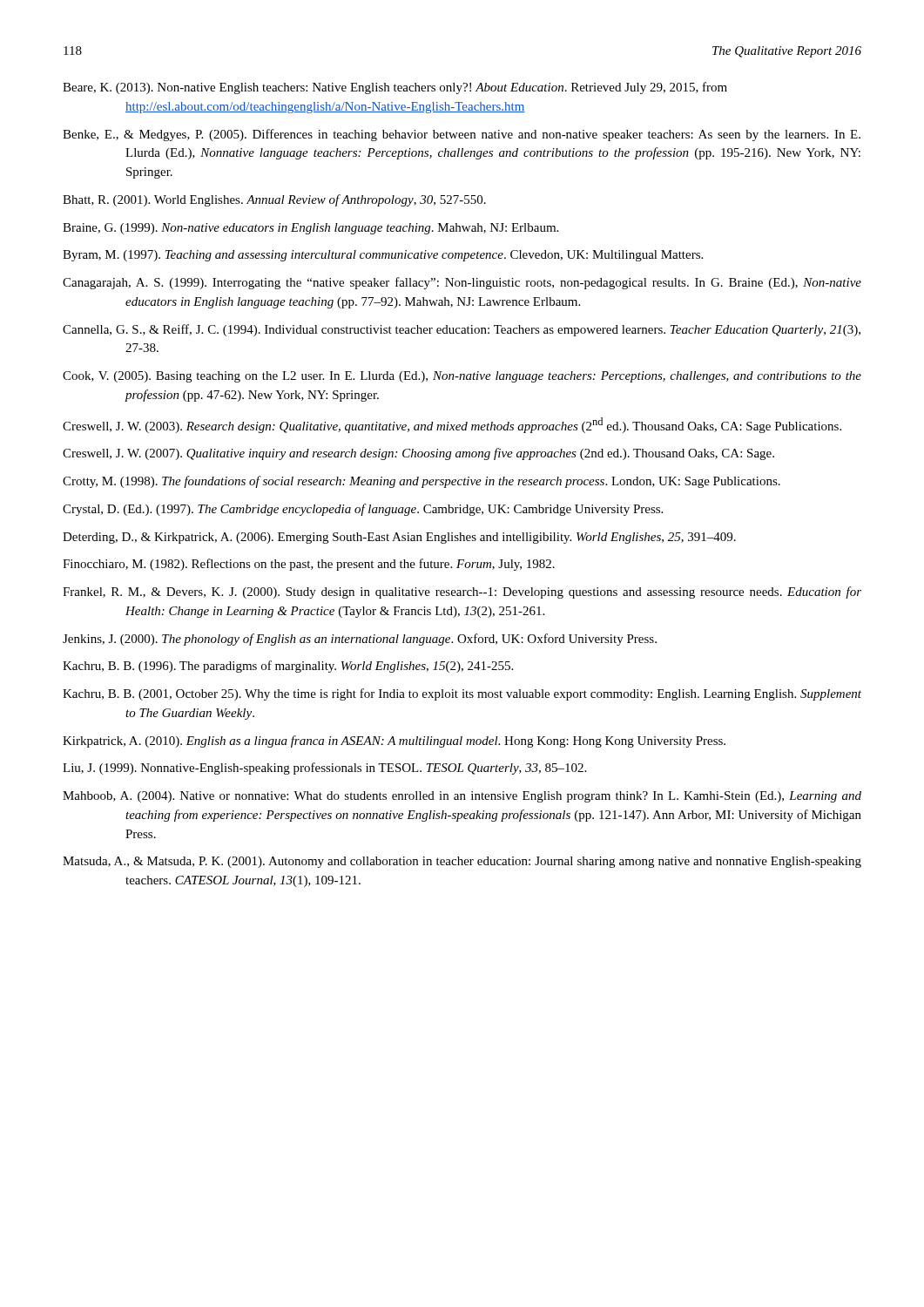Point to the passage starting "Kachru, B. B. (2001, October 25). Why the"

tap(462, 703)
